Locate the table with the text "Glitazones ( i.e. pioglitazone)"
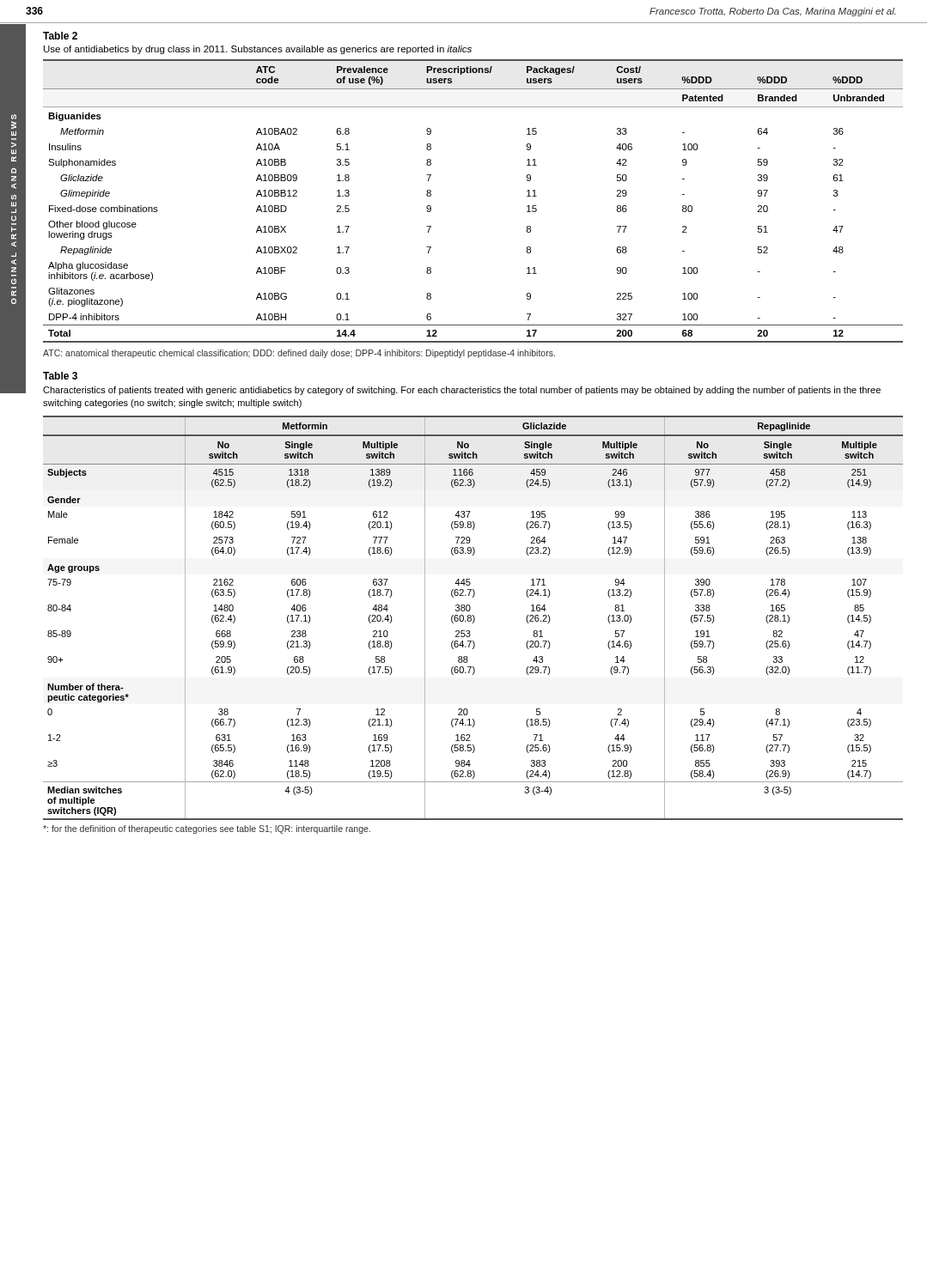The image size is (927, 1288). coord(473,201)
